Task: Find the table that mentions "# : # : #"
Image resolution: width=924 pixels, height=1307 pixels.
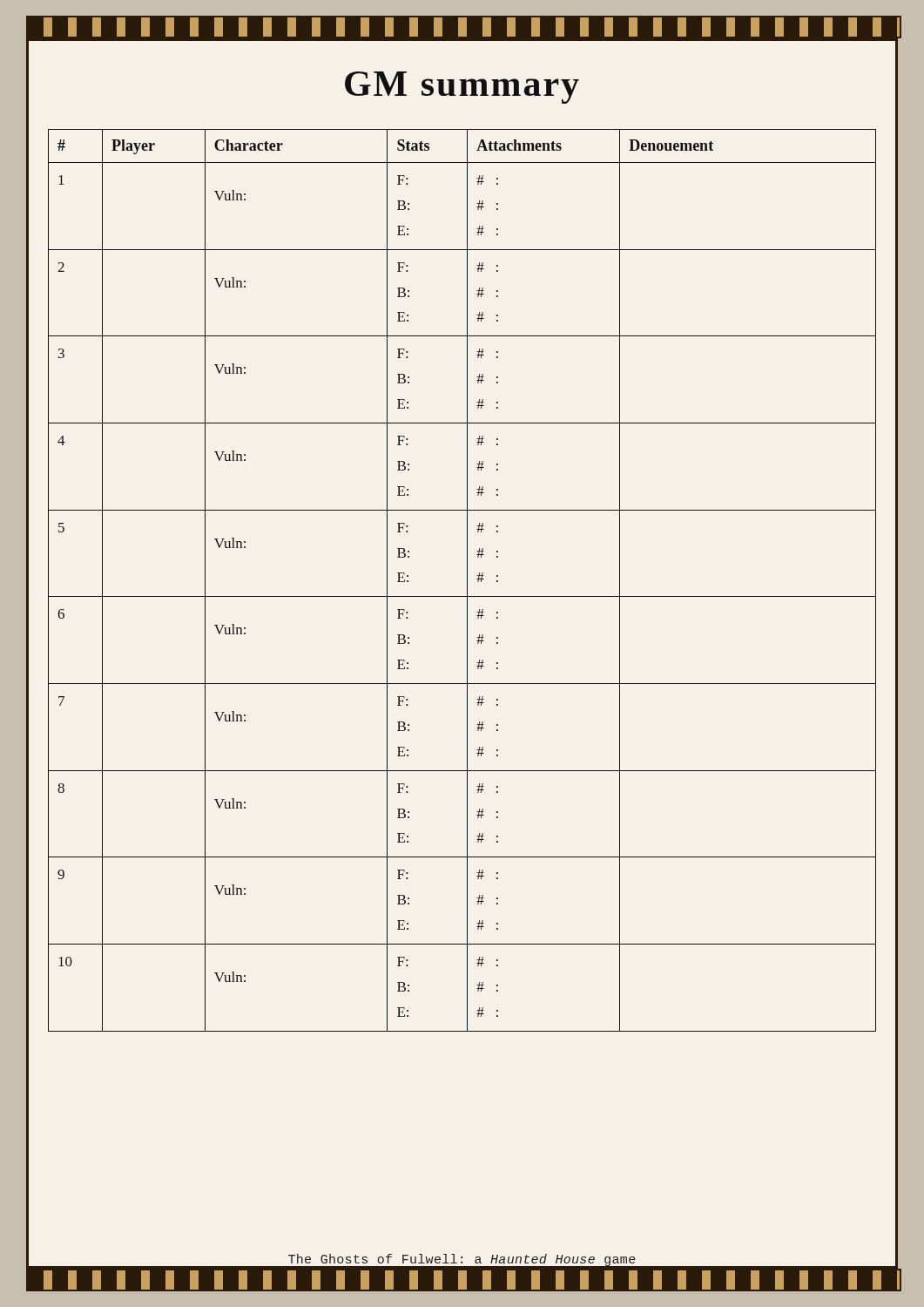Action: pos(462,580)
